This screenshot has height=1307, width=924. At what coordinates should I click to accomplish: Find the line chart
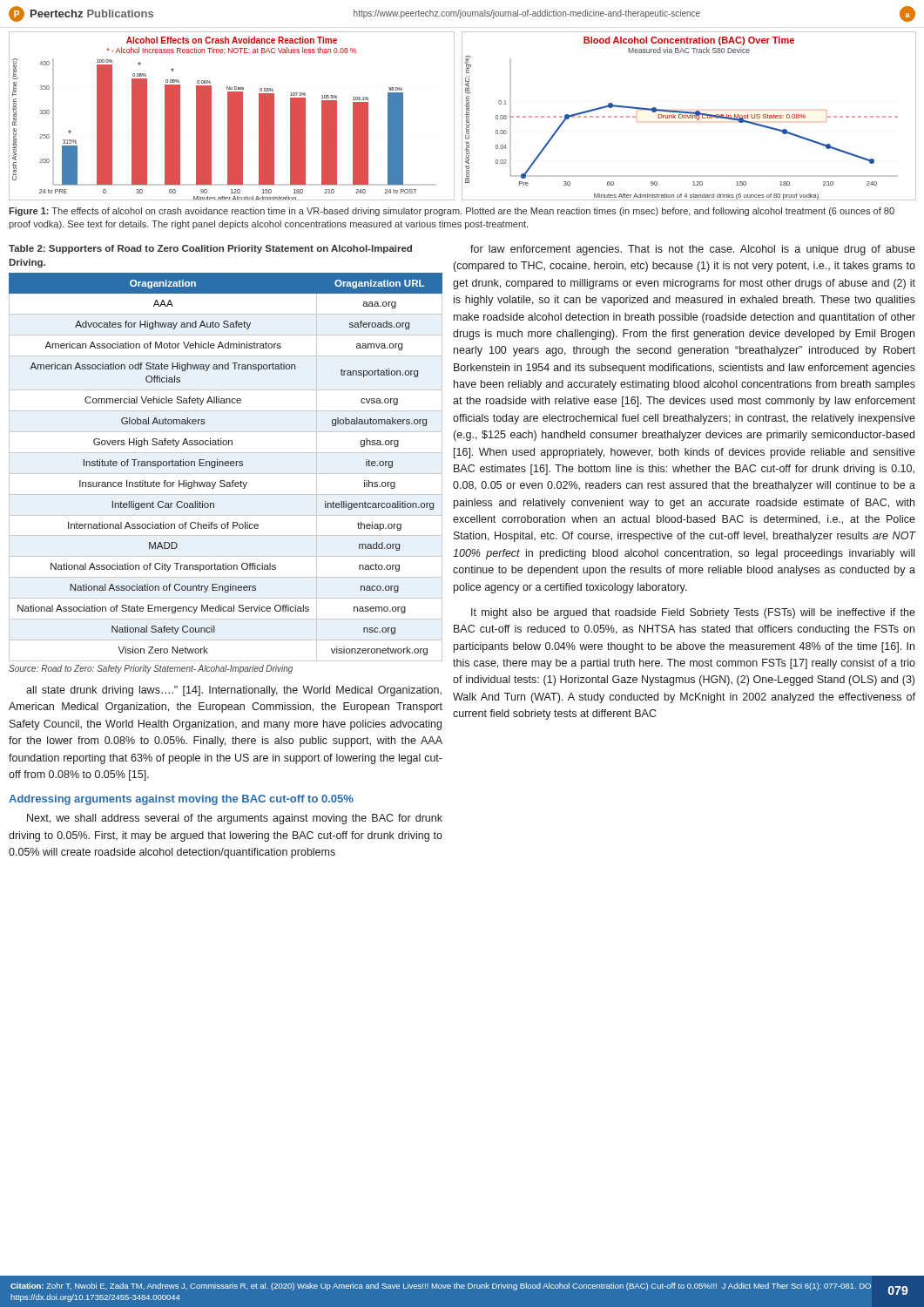pyautogui.click(x=684, y=114)
